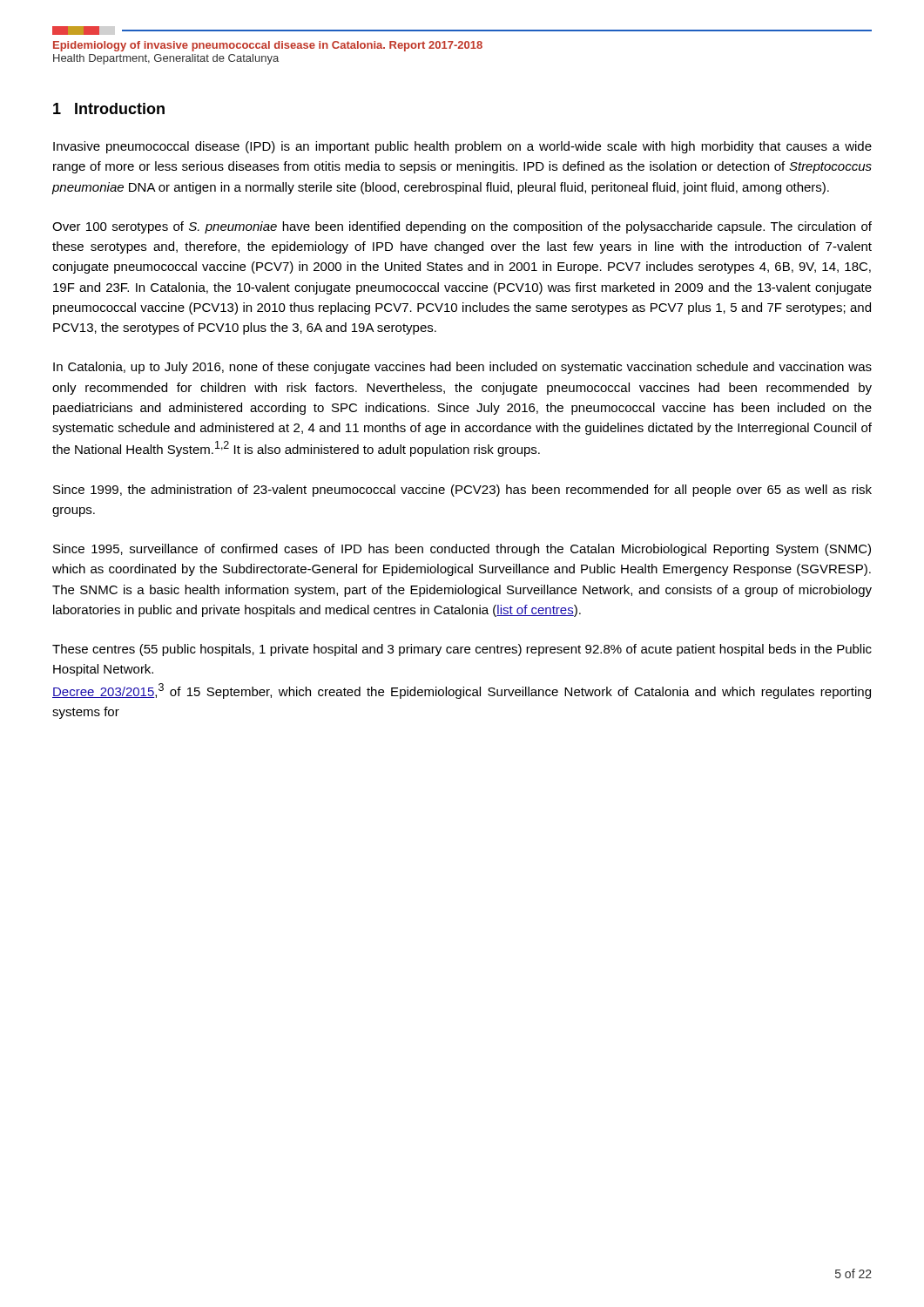Find the text block with the text "In Catalonia, up to July 2016, none"

(x=462, y=408)
